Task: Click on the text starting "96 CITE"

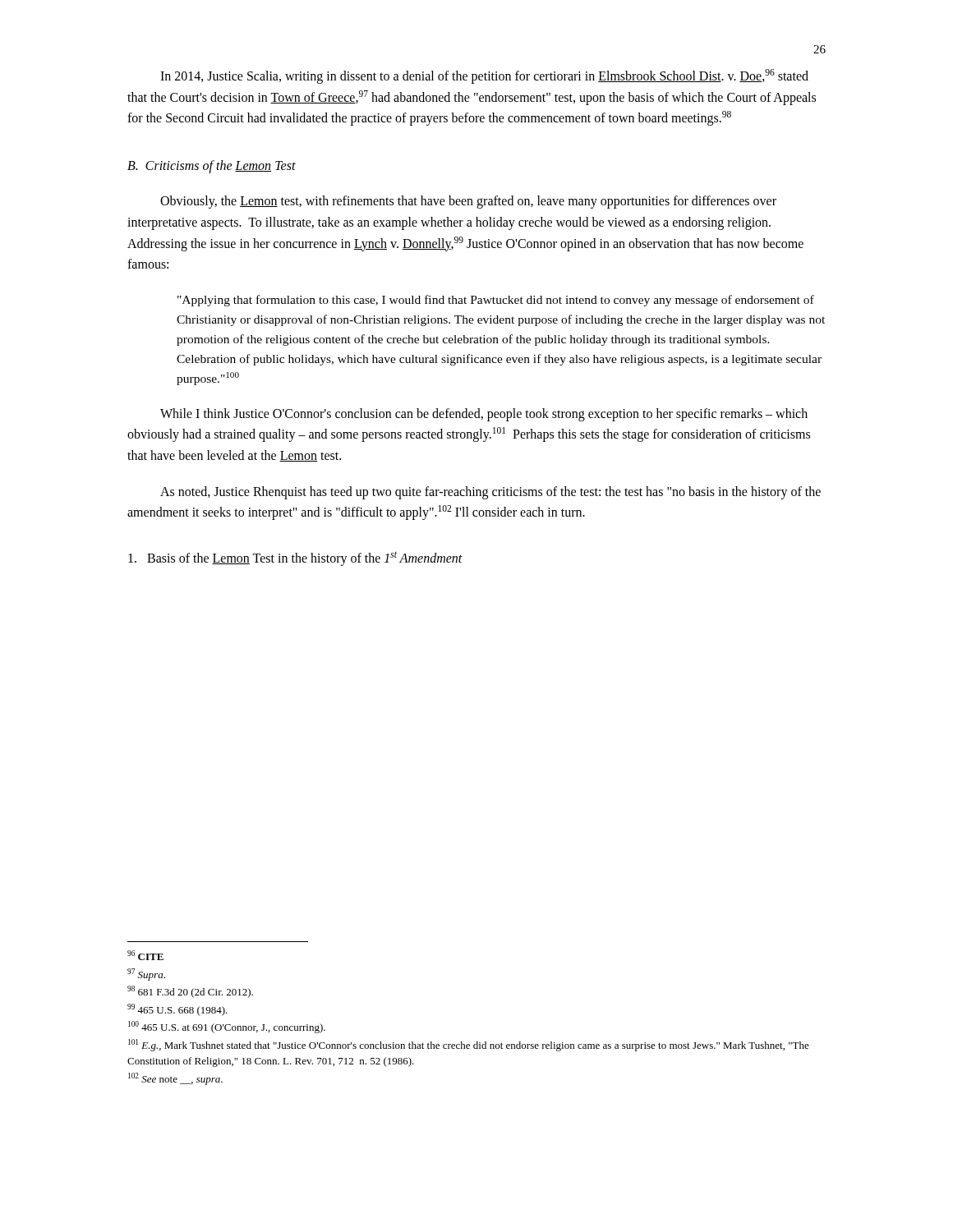Action: coord(146,956)
